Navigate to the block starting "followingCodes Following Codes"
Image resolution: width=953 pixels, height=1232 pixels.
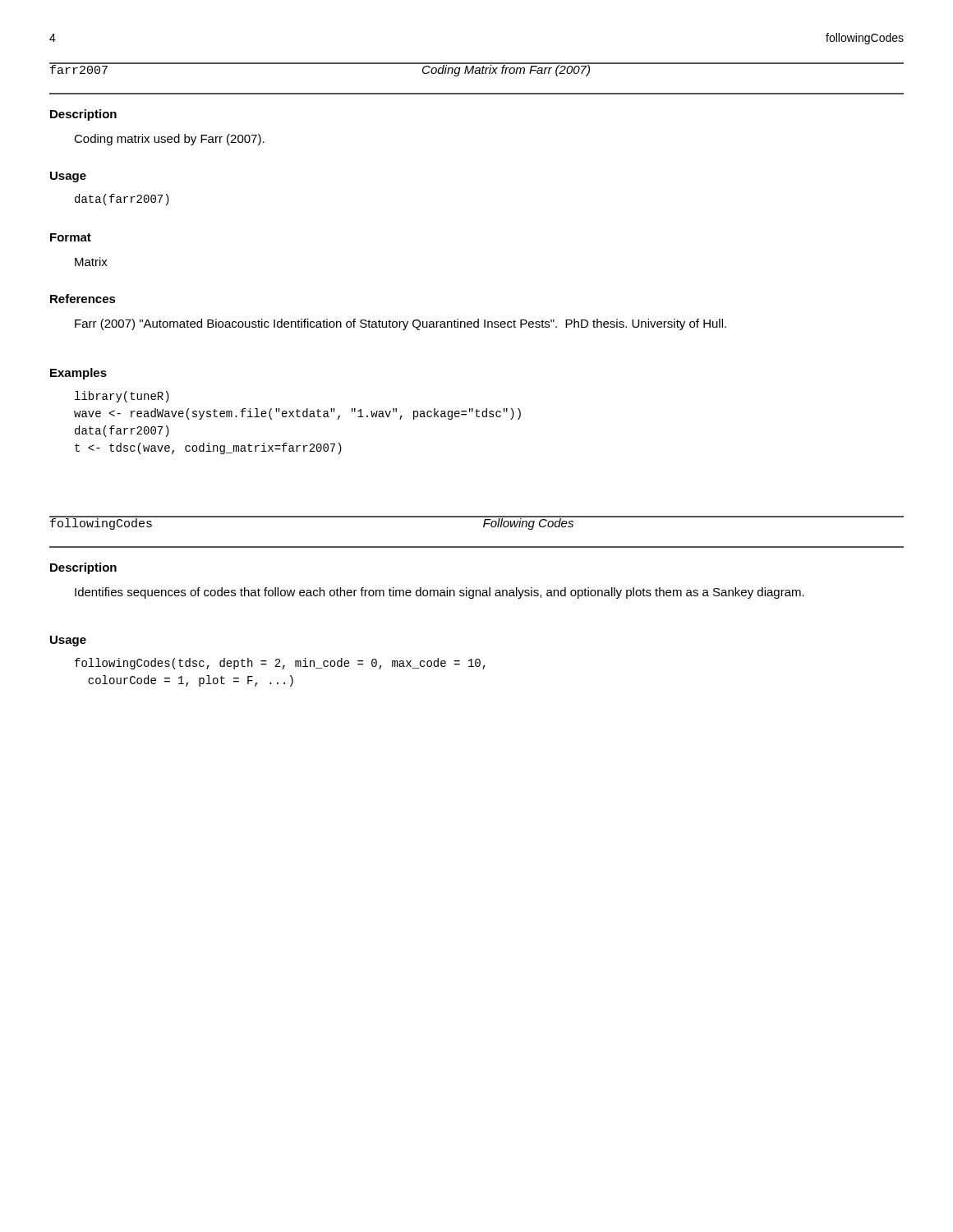312,524
